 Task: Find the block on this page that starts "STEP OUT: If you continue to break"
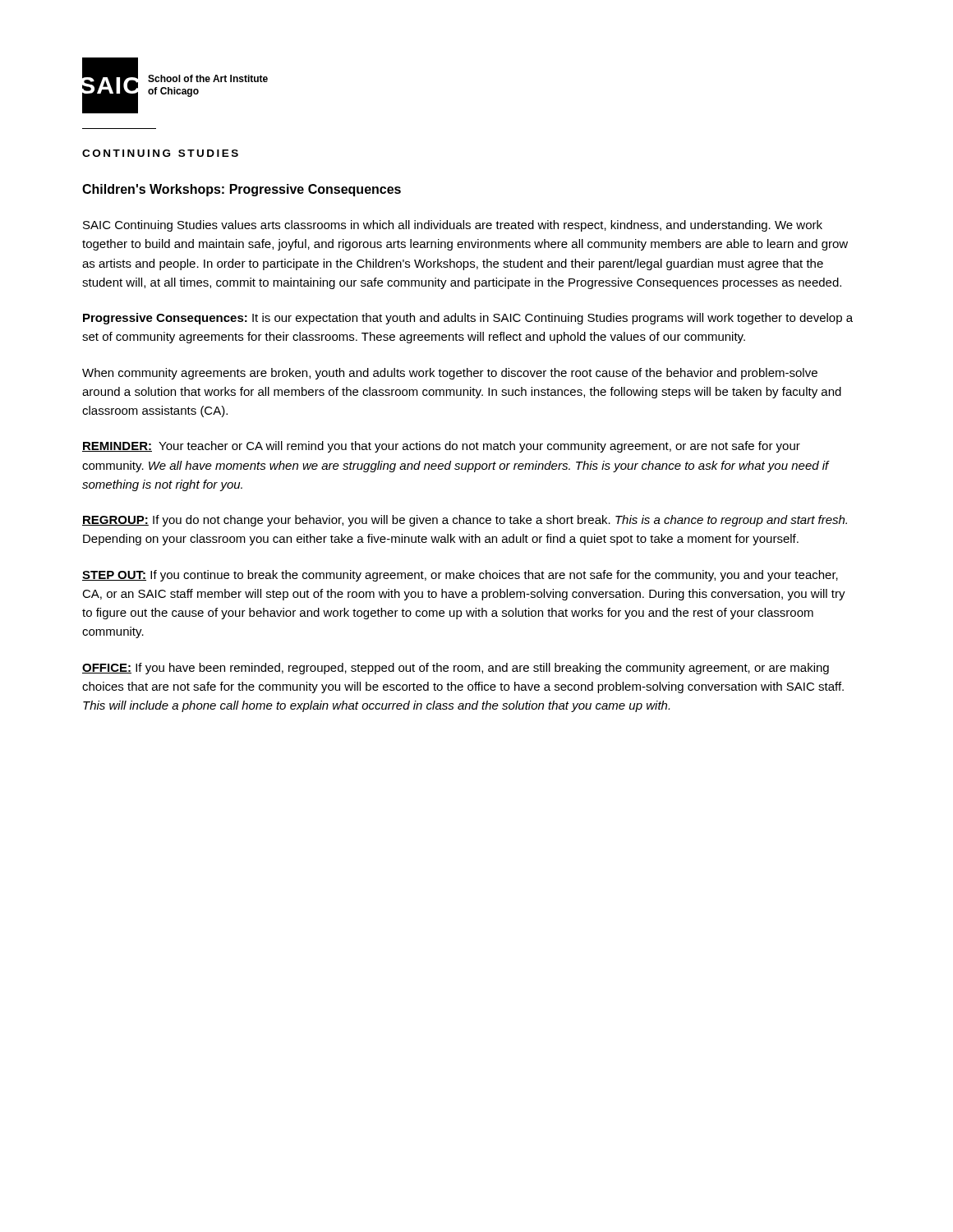[x=464, y=603]
